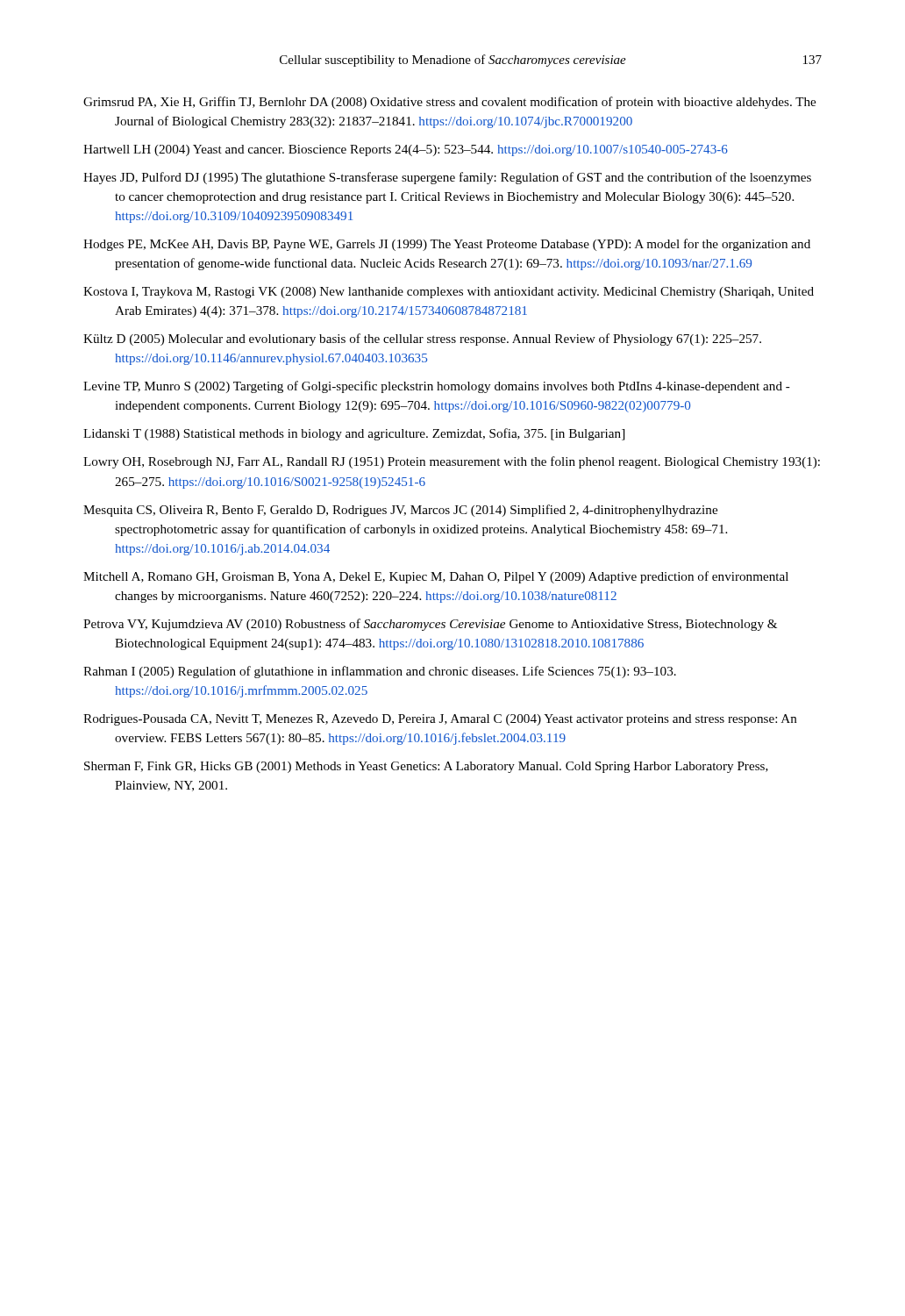Image resolution: width=905 pixels, height=1316 pixels.
Task: Locate the region starting "Hartwell LH (2004) Yeast and"
Action: (x=421, y=149)
